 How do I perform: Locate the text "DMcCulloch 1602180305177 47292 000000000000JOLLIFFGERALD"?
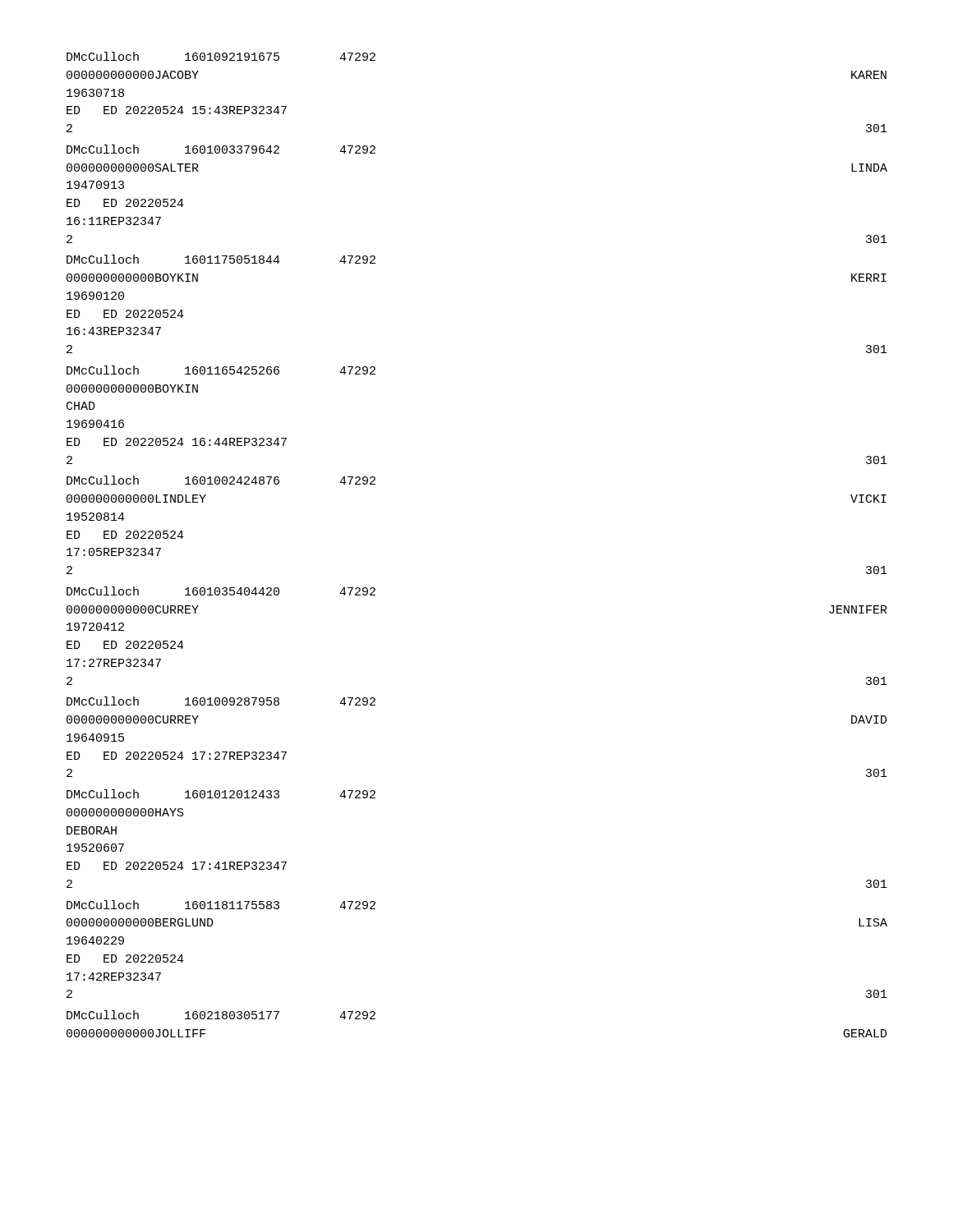point(221,1015)
